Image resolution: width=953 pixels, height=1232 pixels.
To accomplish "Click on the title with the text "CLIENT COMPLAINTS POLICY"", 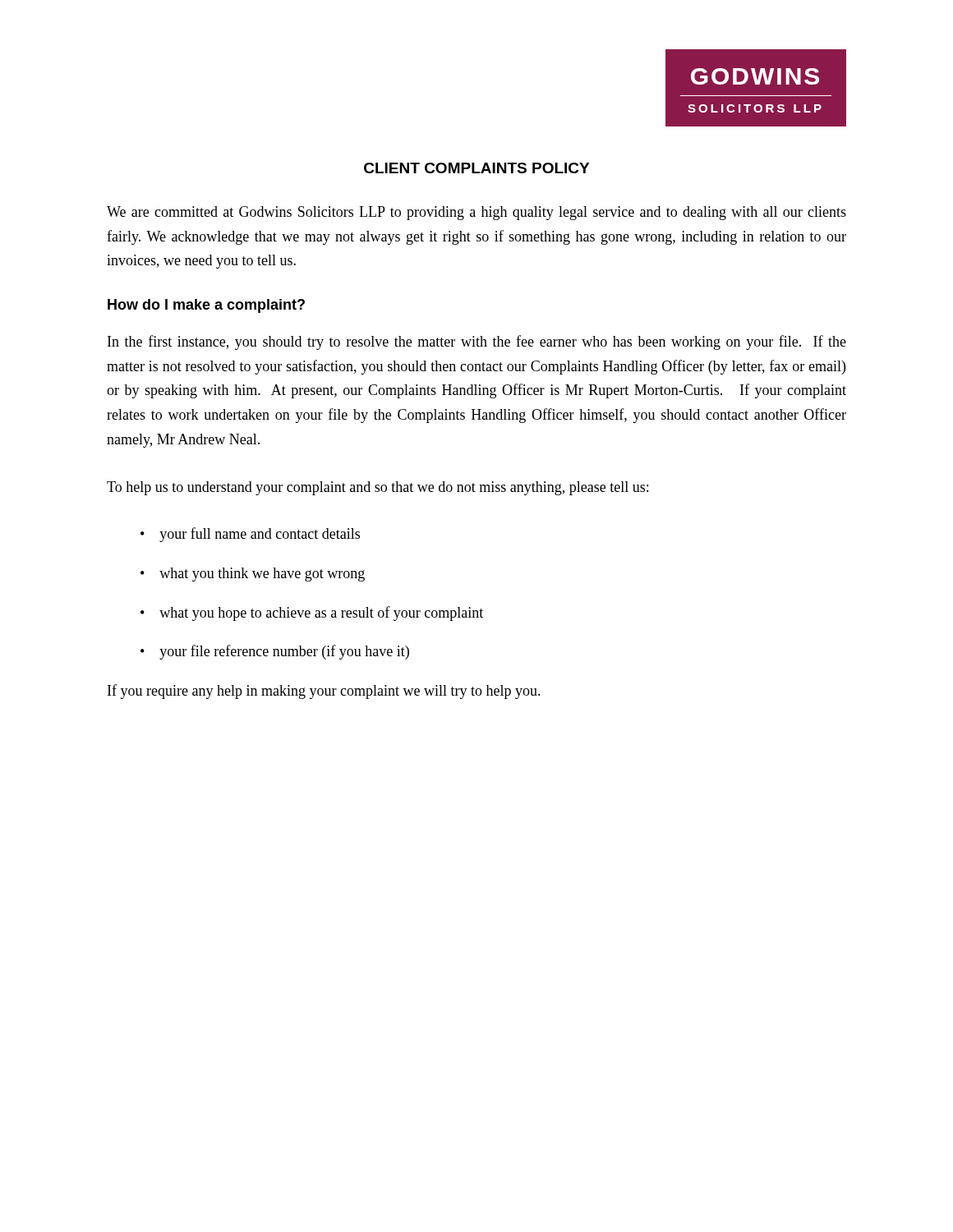I will (x=476, y=168).
